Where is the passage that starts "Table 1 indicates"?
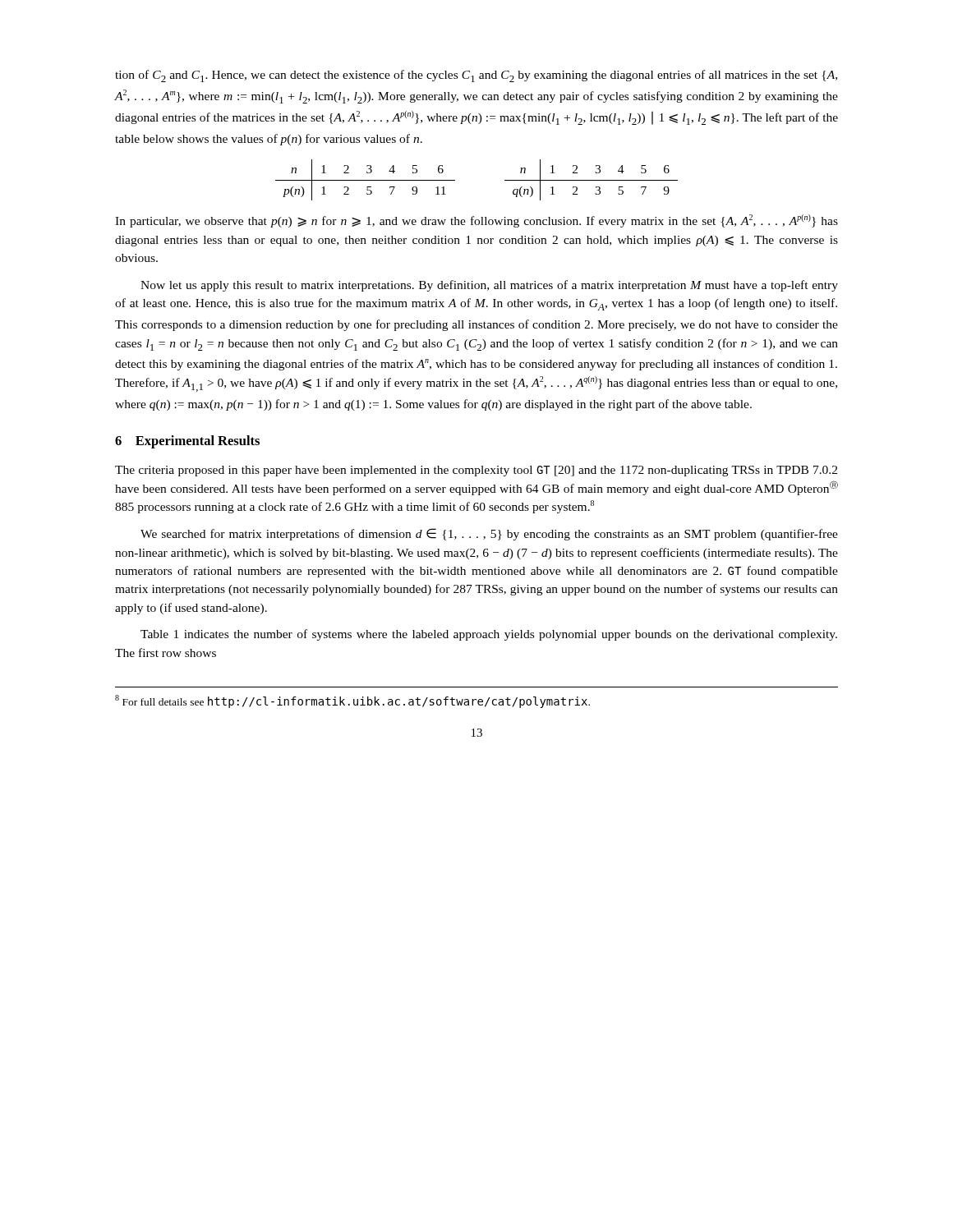The width and height of the screenshot is (953, 1232). (476, 643)
